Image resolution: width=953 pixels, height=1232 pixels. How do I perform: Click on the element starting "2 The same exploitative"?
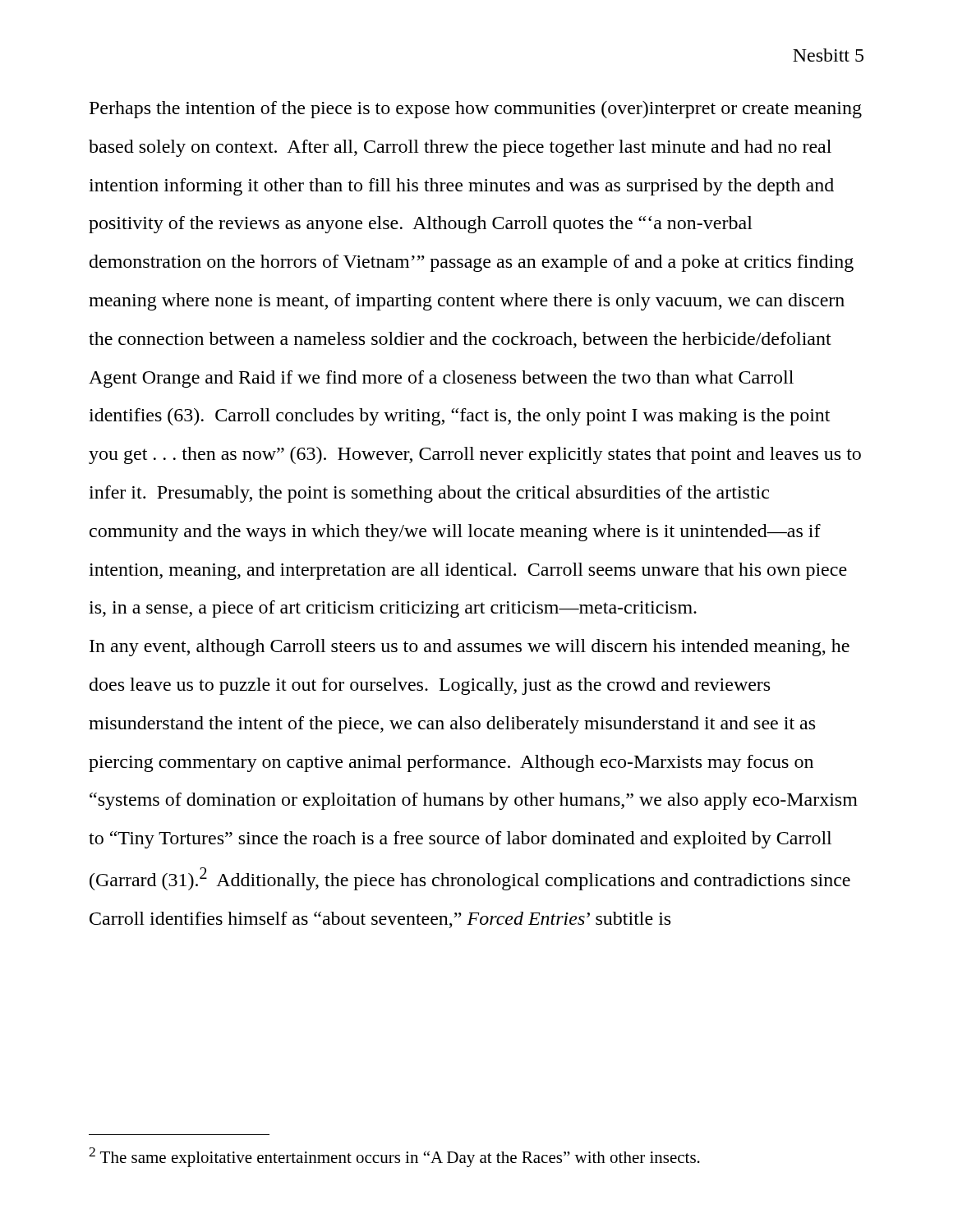pos(476,1154)
